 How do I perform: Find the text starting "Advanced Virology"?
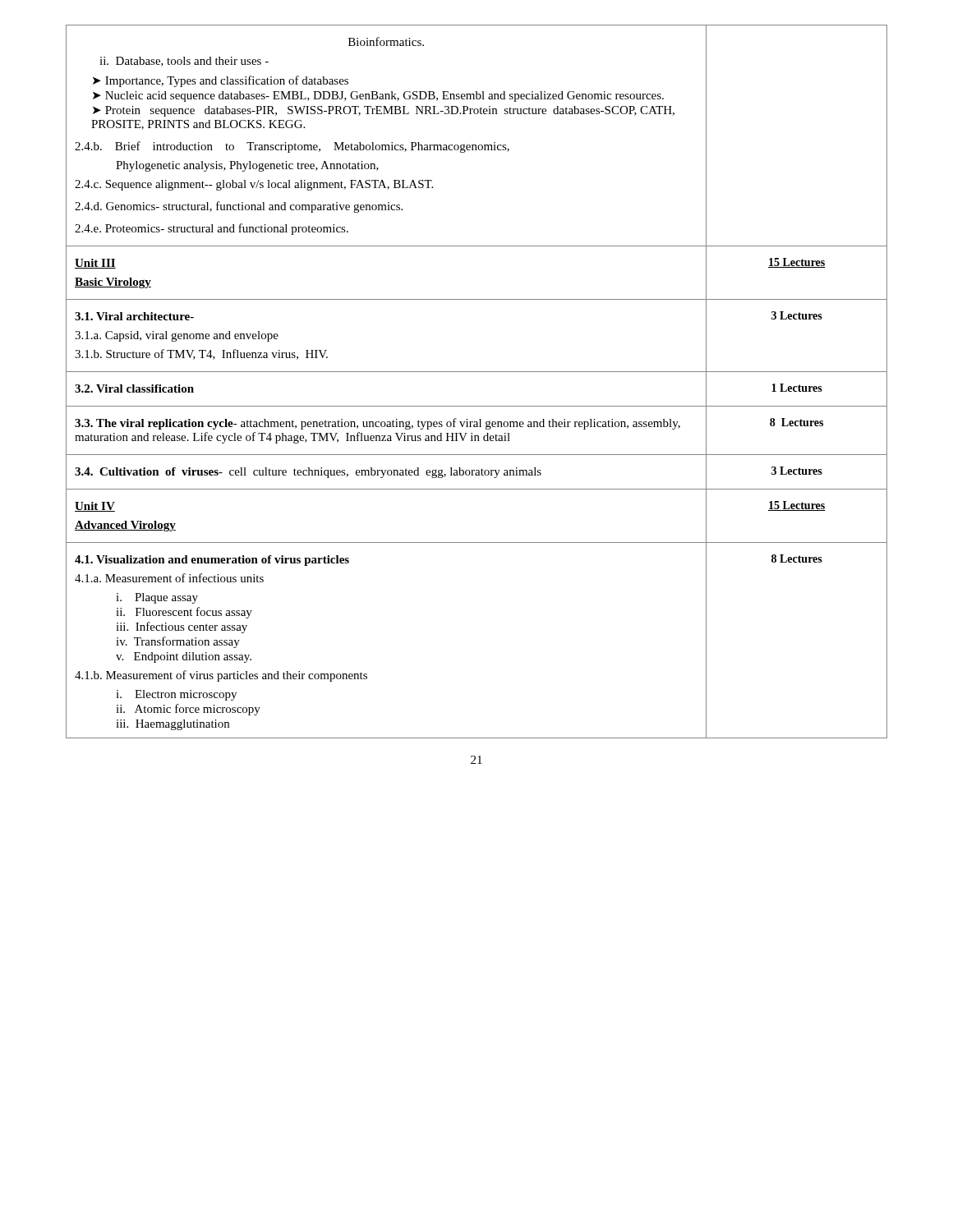coord(125,526)
